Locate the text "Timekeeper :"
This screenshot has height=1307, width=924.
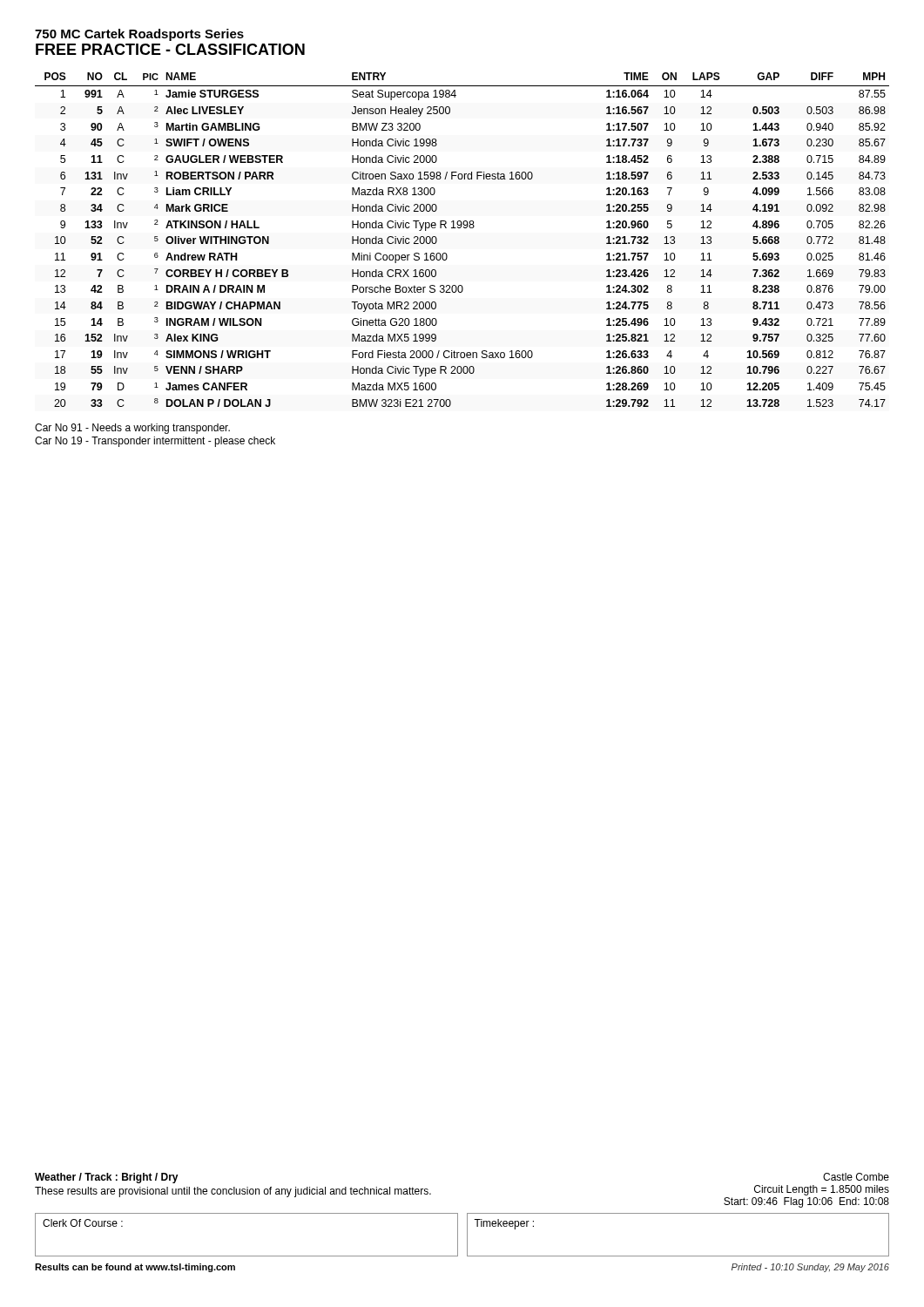(505, 1223)
